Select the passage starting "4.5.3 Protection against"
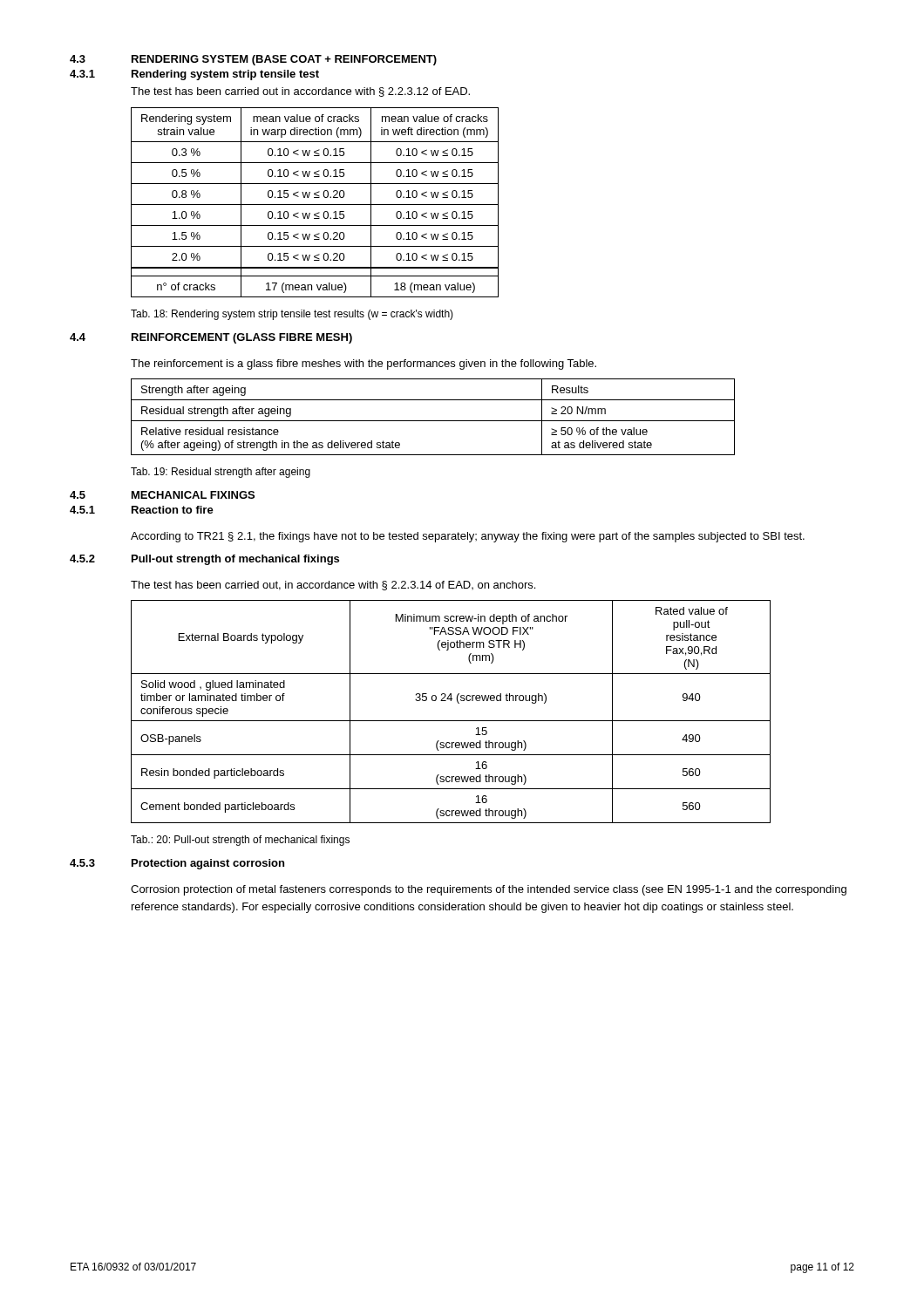924x1308 pixels. (177, 863)
